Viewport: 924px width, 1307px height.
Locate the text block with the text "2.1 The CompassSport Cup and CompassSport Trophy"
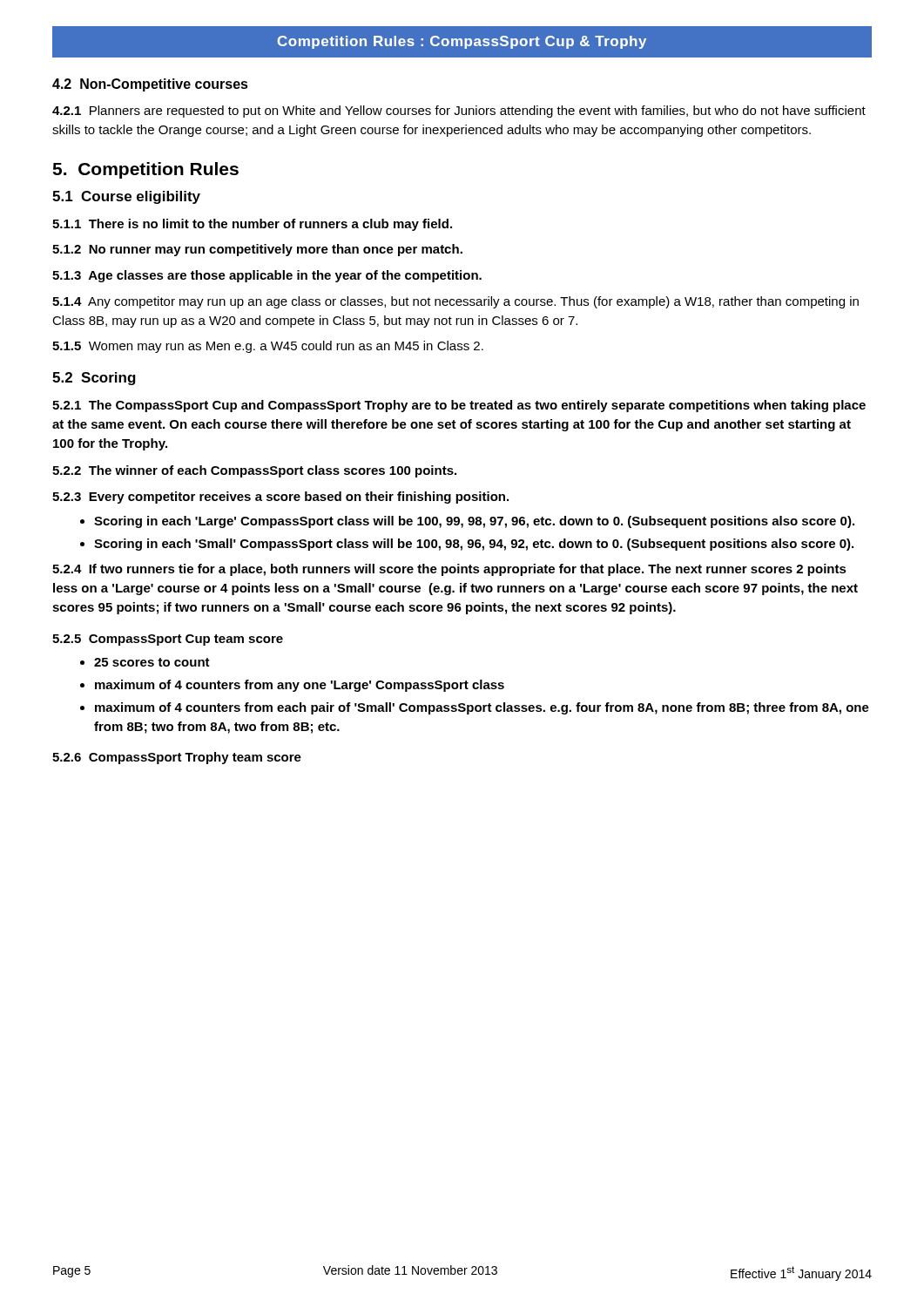click(x=459, y=424)
